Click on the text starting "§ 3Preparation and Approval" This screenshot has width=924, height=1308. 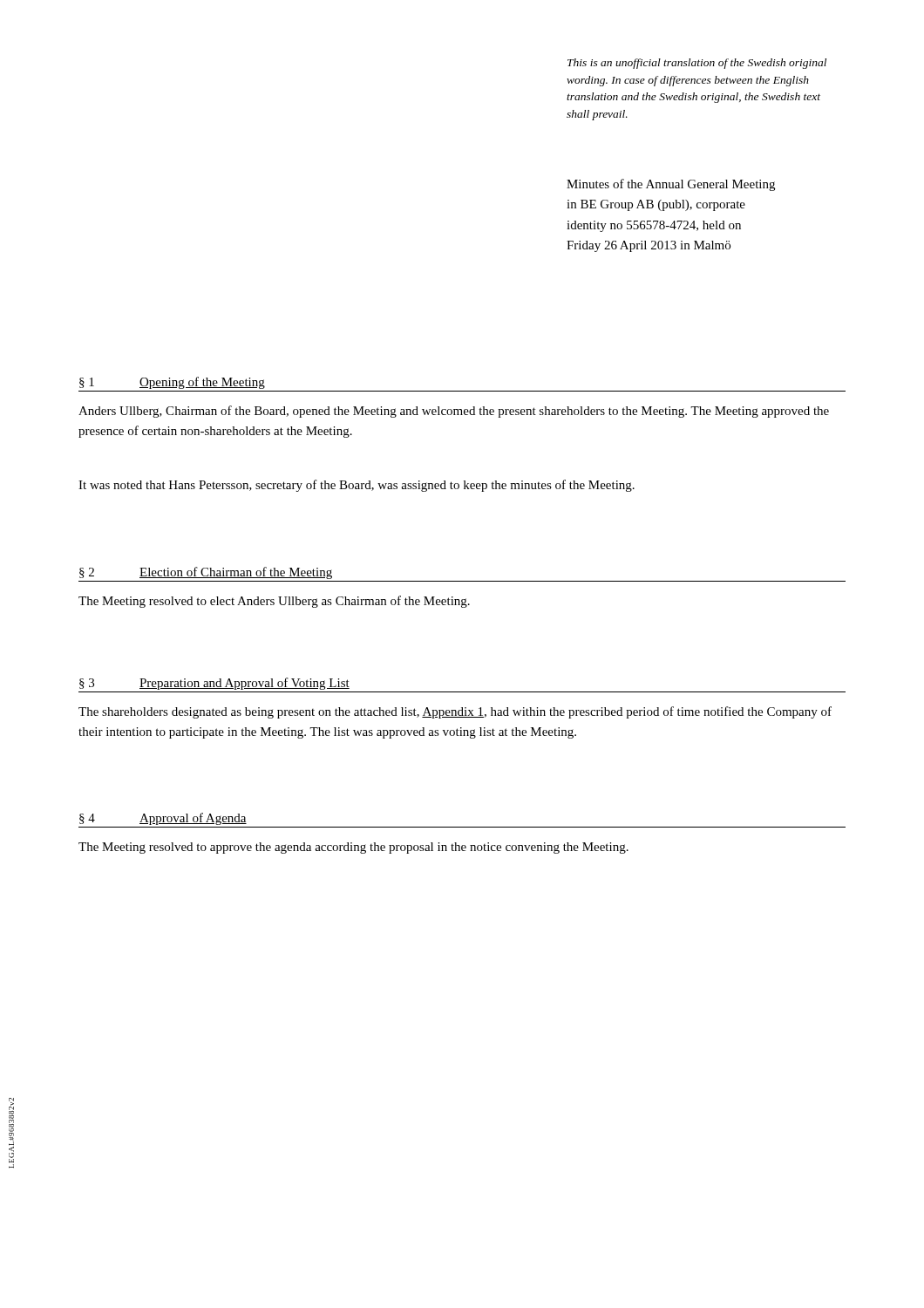coord(214,683)
